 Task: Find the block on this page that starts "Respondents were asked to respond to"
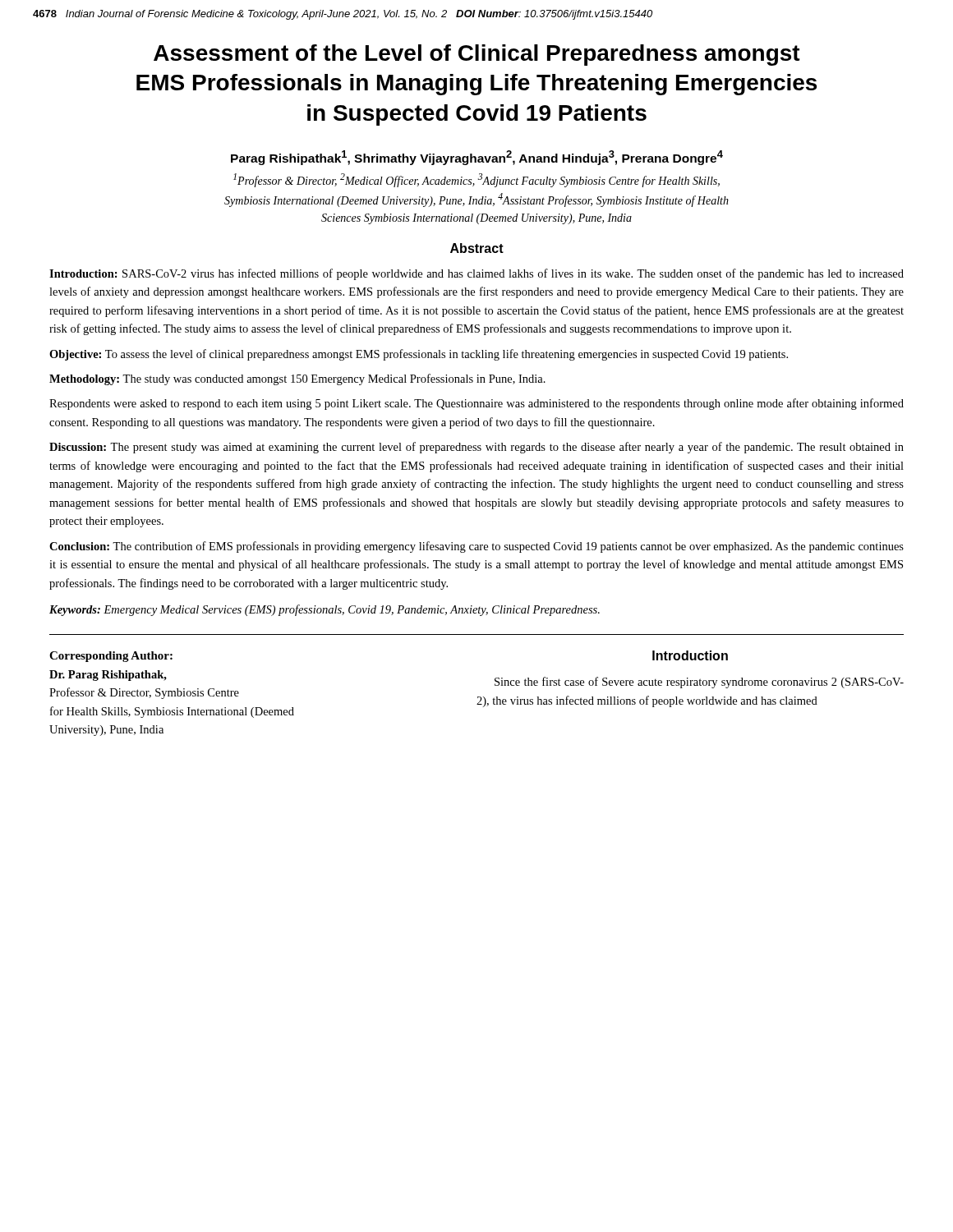[476, 413]
